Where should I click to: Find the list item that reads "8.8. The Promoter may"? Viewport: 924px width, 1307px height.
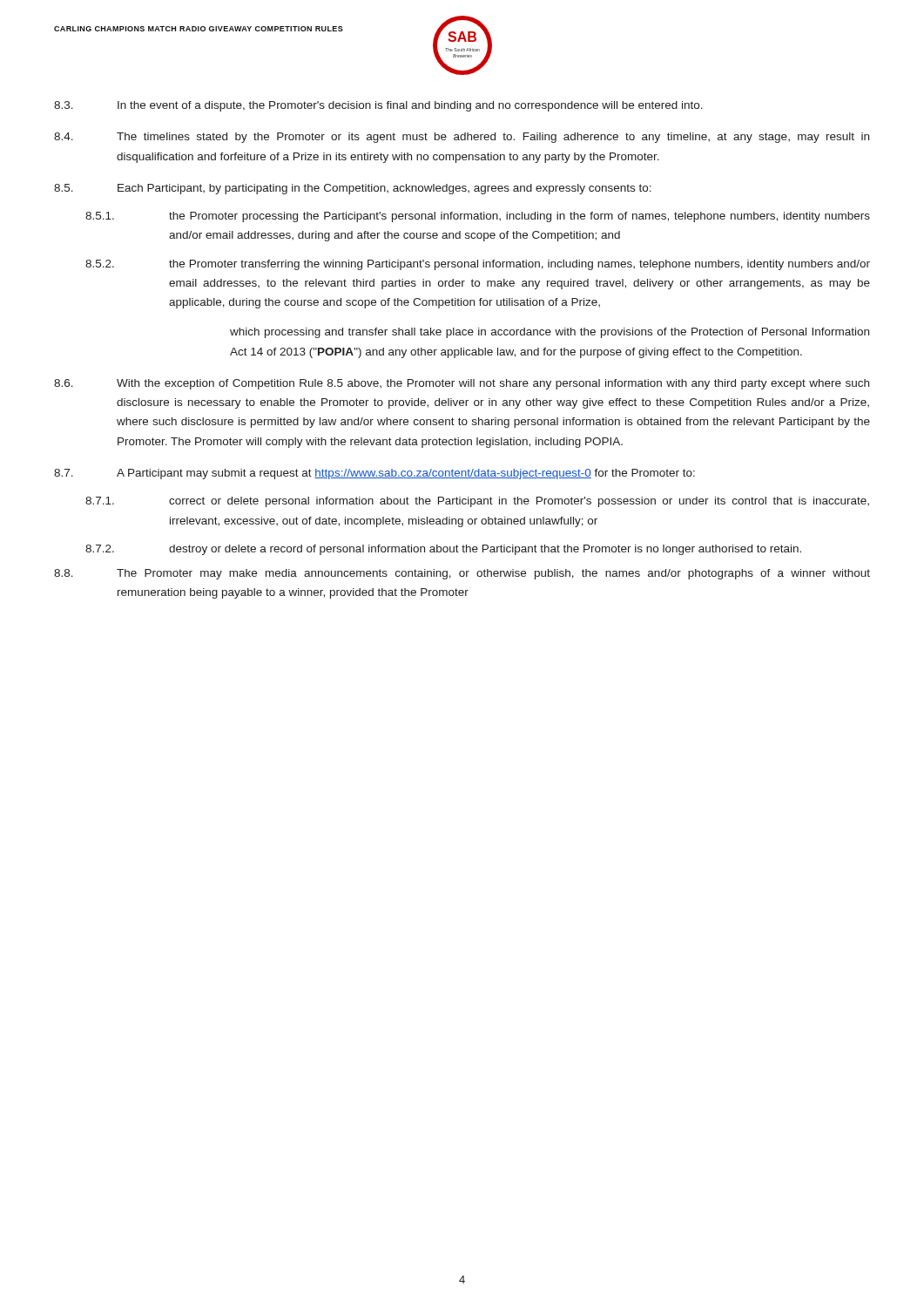pos(462,583)
